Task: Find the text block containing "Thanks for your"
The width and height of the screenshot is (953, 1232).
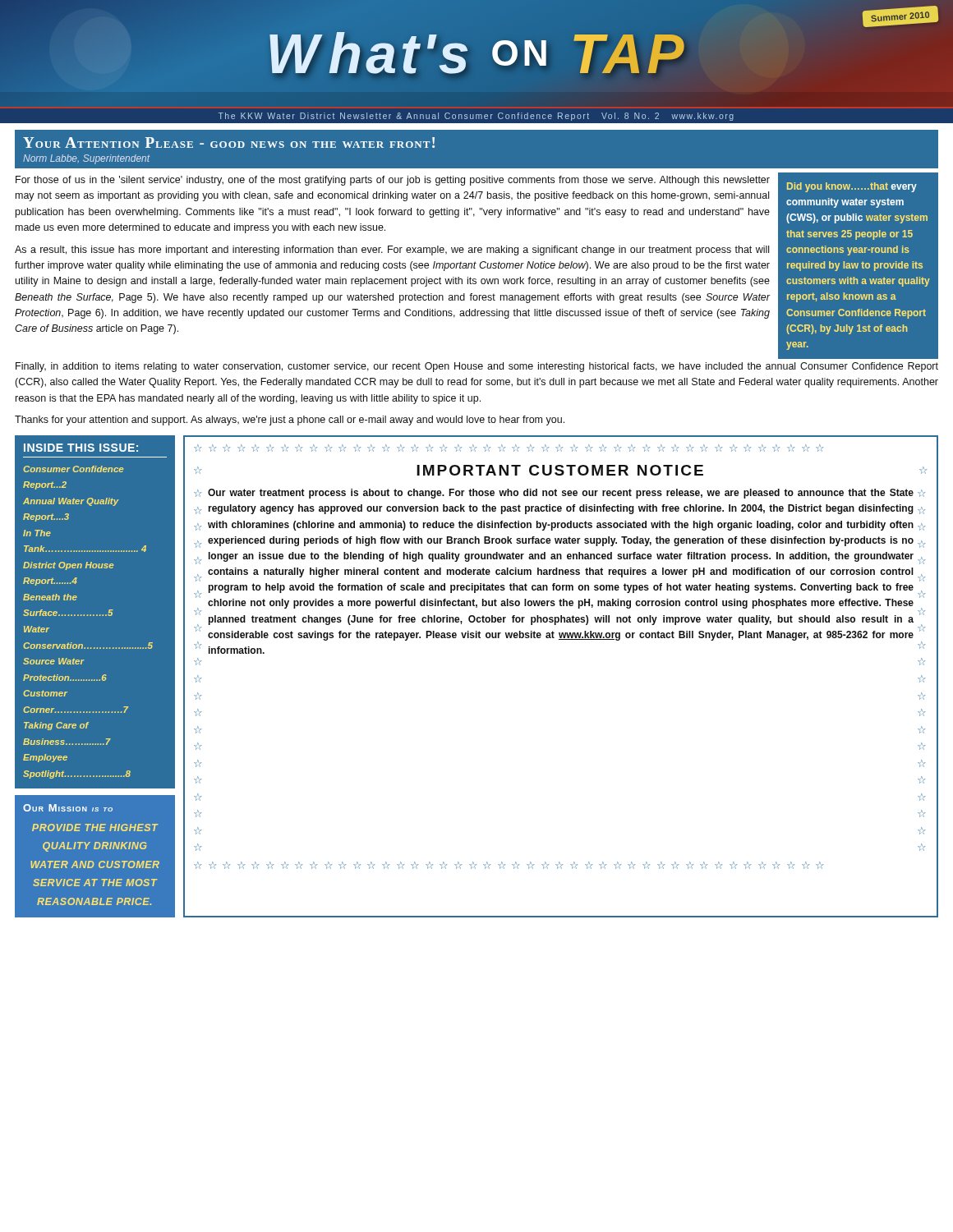Action: pos(290,420)
